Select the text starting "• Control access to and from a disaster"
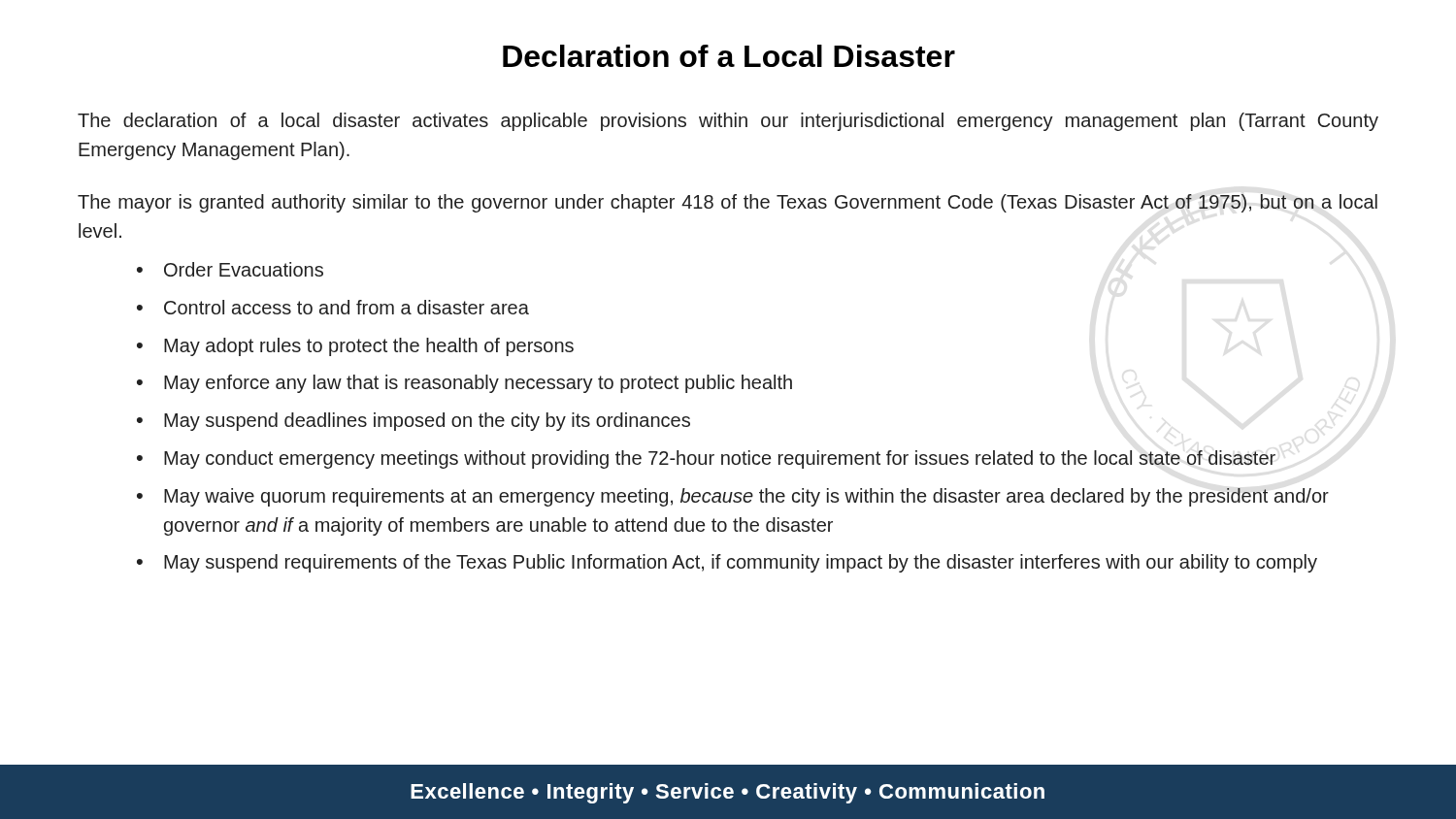This screenshot has height=819, width=1456. (333, 307)
